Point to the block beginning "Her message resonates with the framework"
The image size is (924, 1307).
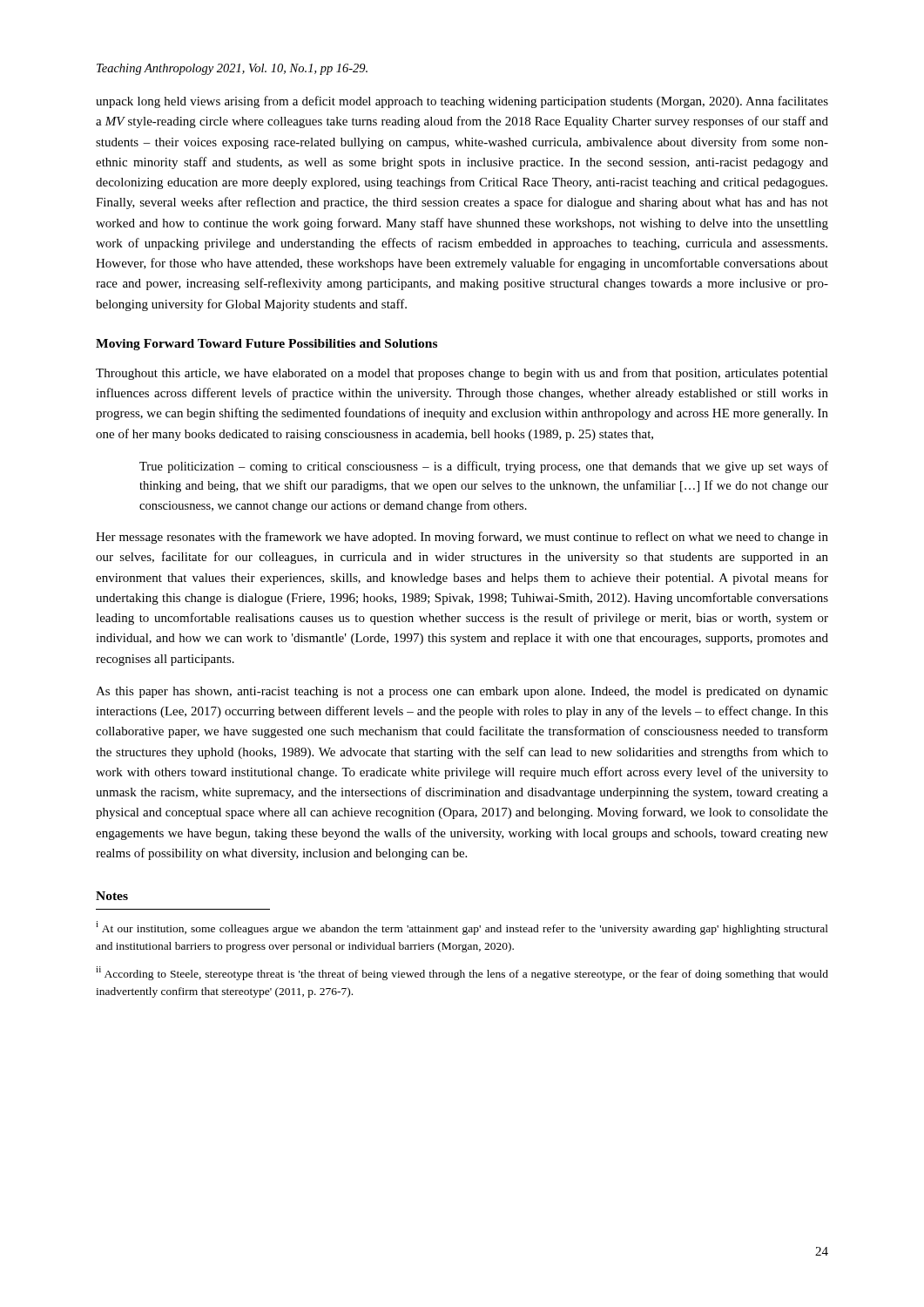point(462,598)
